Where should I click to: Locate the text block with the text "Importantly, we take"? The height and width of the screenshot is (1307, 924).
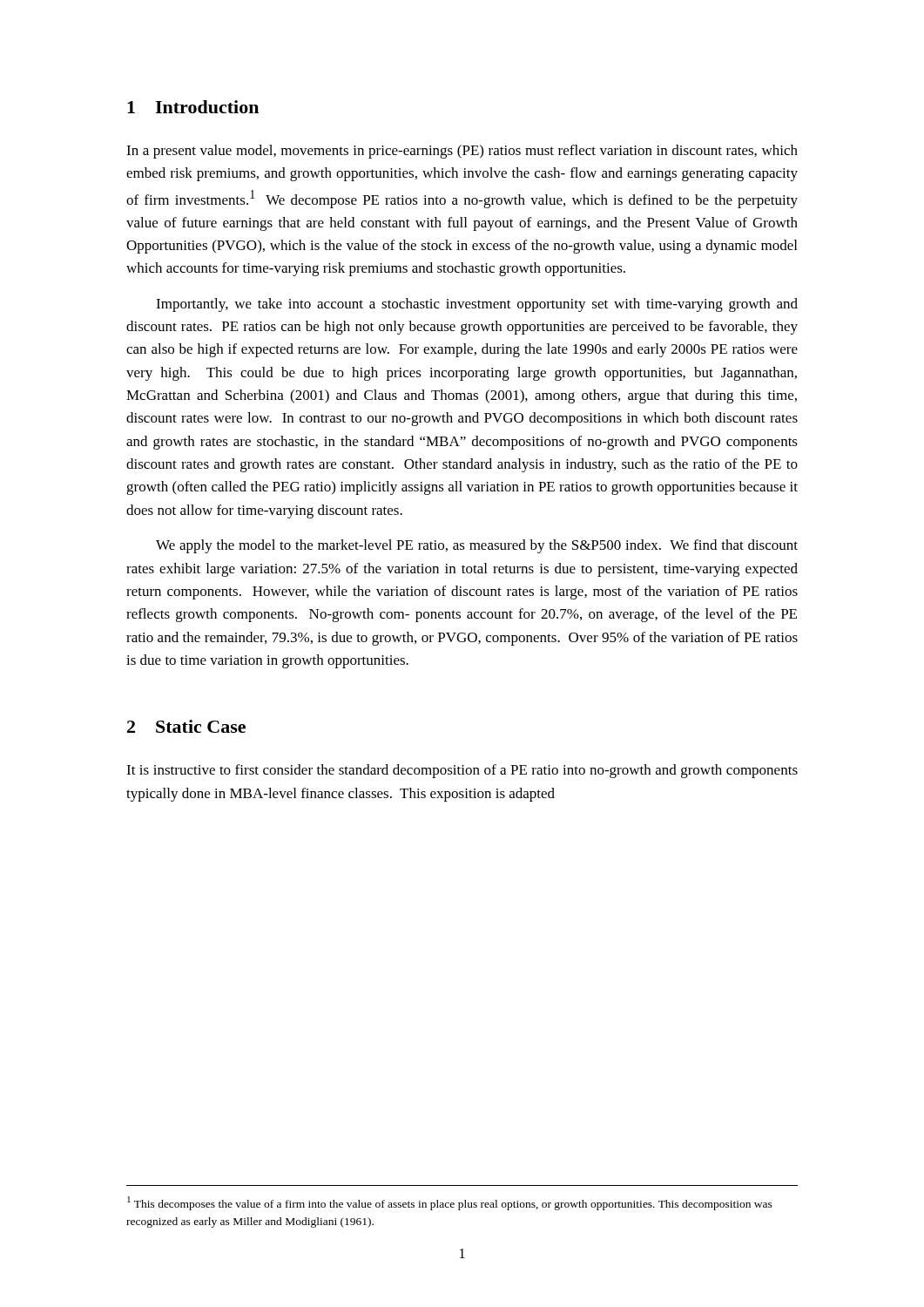[462, 407]
